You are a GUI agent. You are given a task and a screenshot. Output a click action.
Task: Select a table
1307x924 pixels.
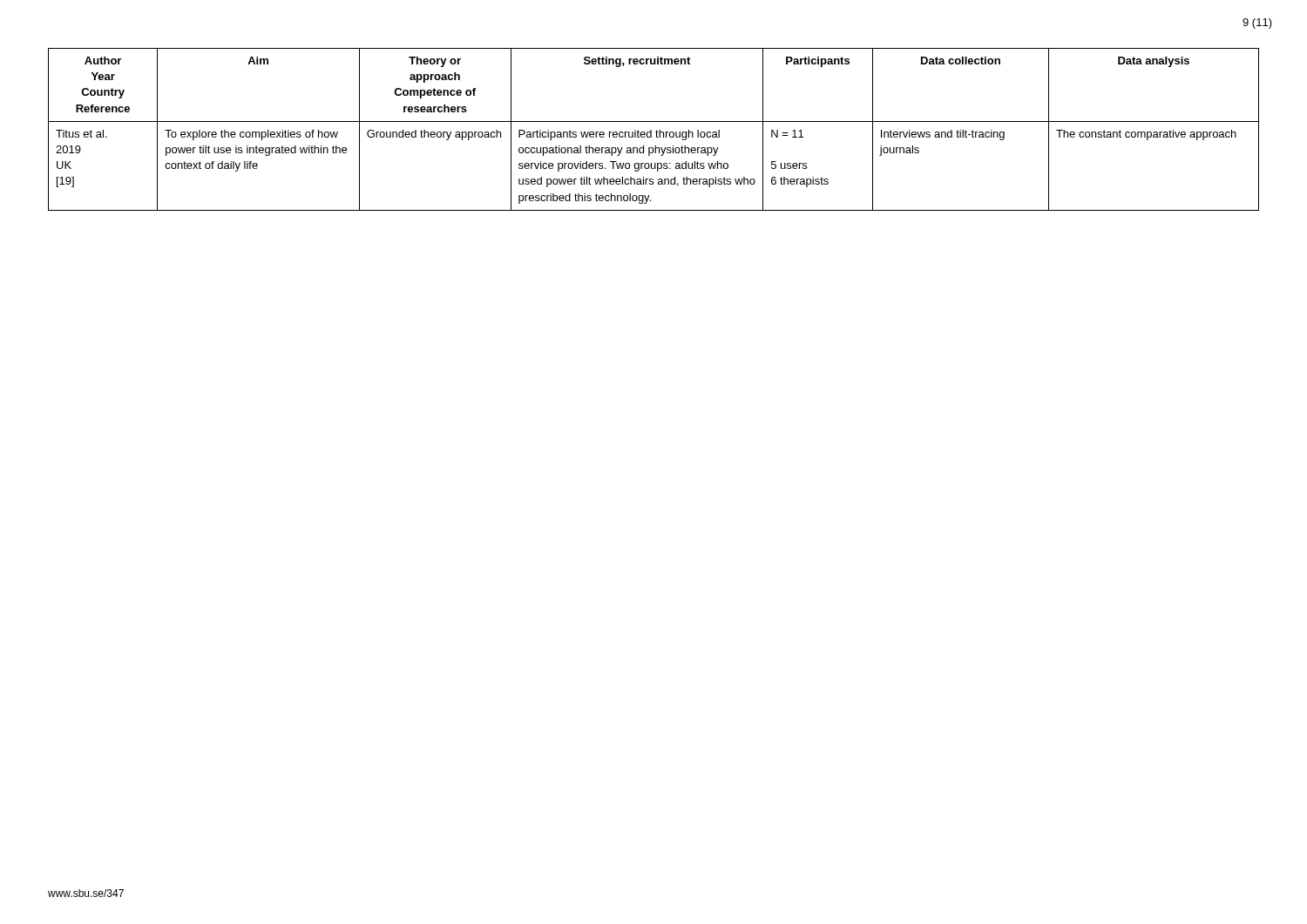pyautogui.click(x=654, y=129)
